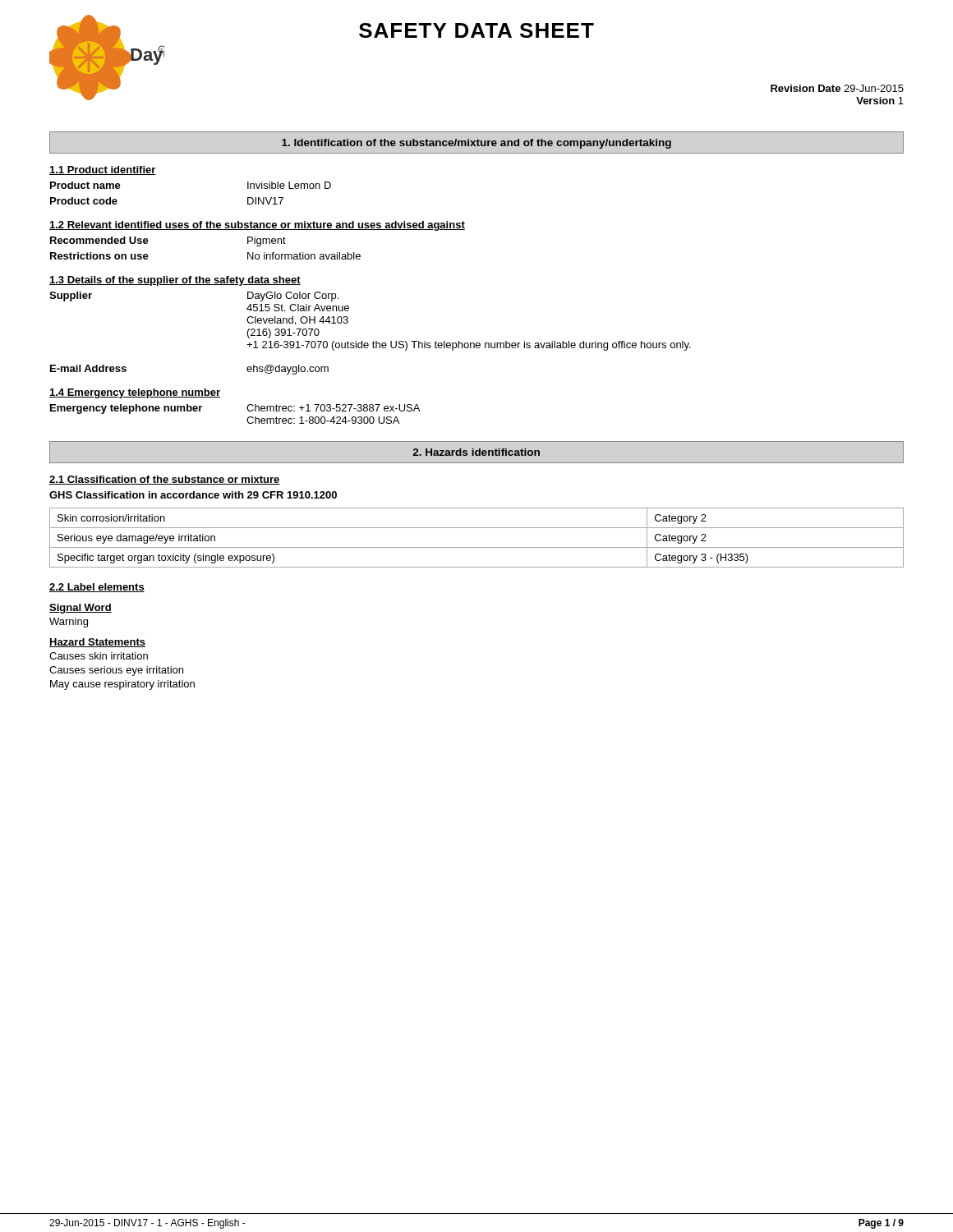The height and width of the screenshot is (1232, 953).
Task: Find the passage starting "2 Label elements"
Action: coord(97,587)
